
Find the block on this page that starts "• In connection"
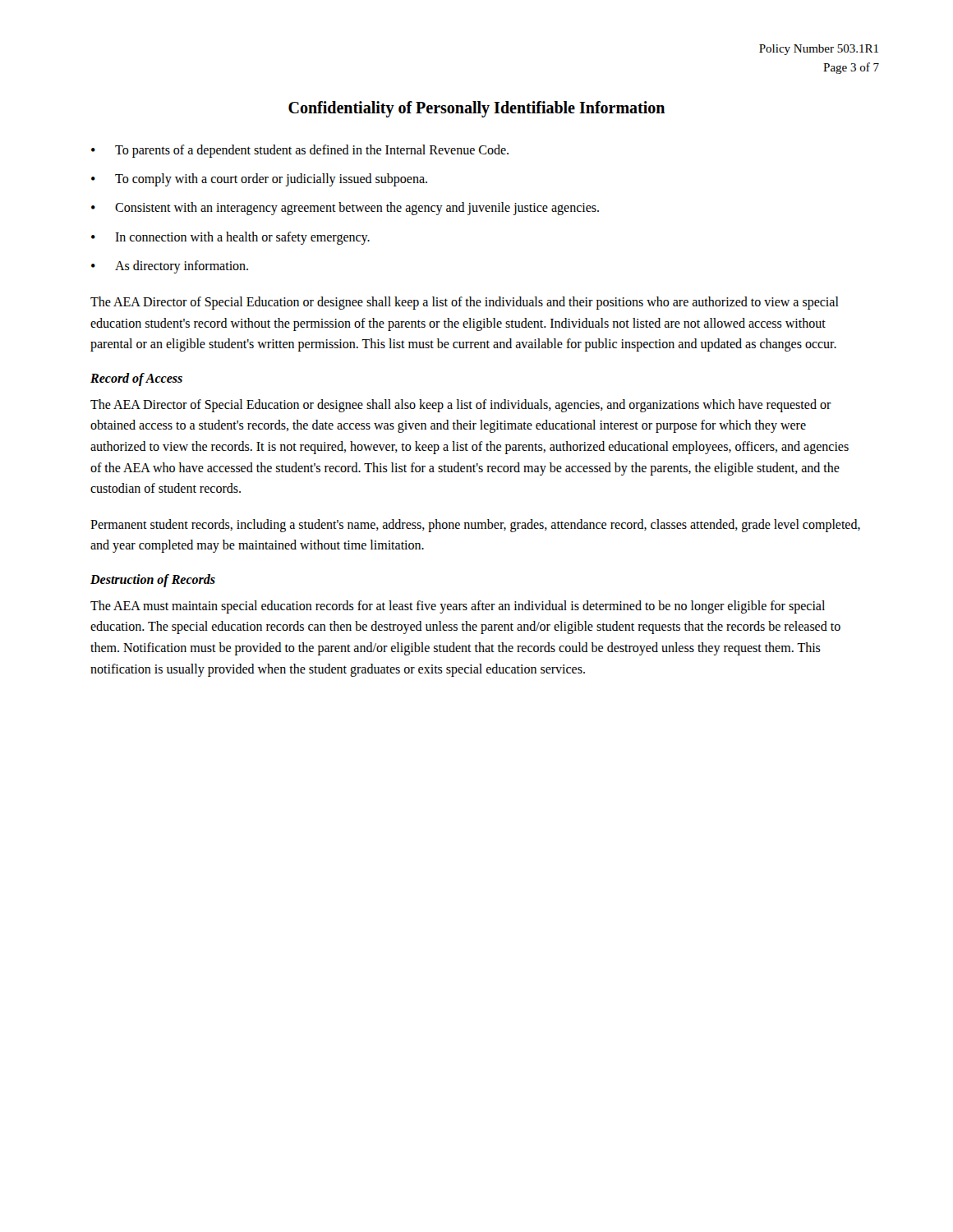(230, 238)
